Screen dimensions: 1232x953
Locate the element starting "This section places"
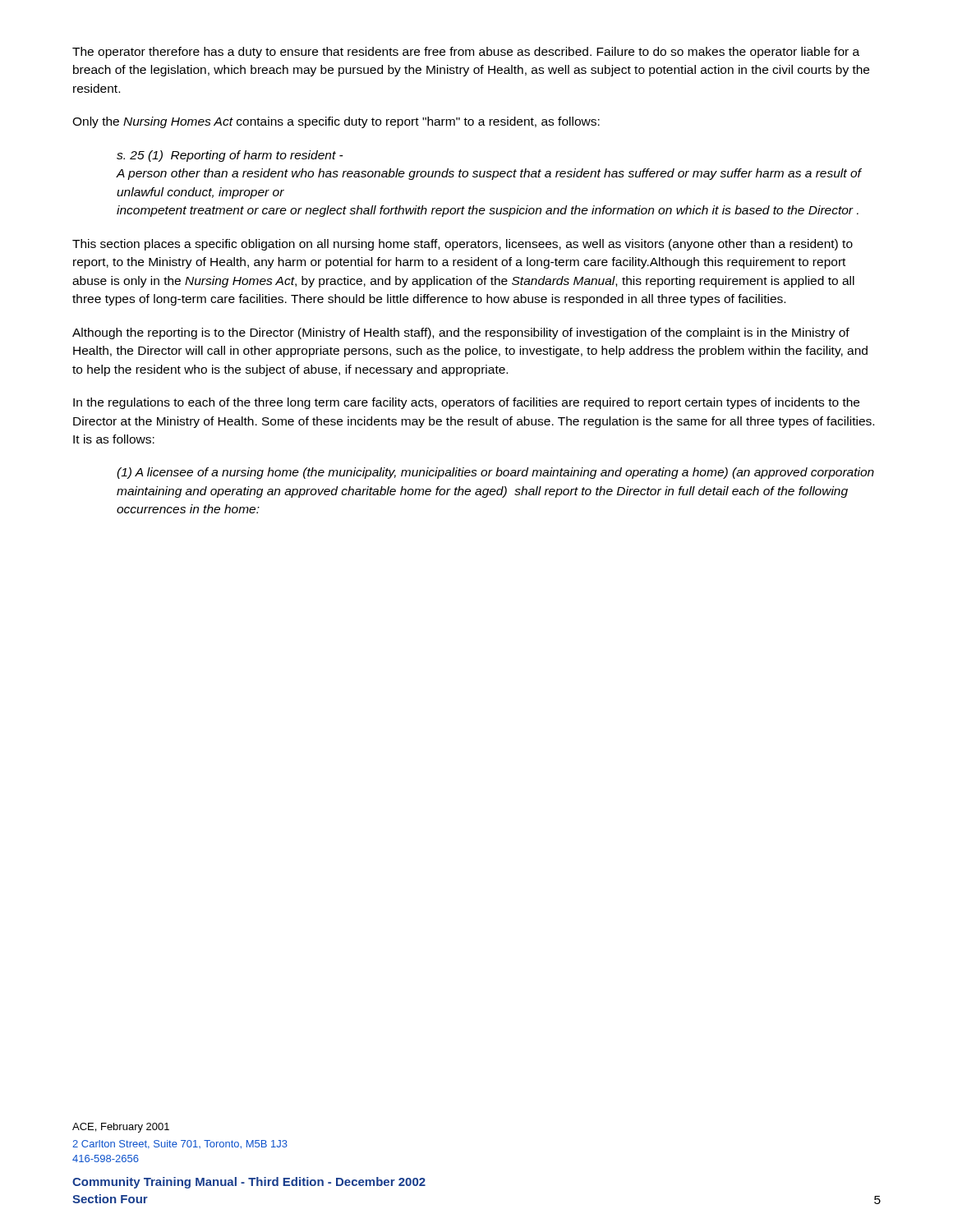pyautogui.click(x=464, y=271)
